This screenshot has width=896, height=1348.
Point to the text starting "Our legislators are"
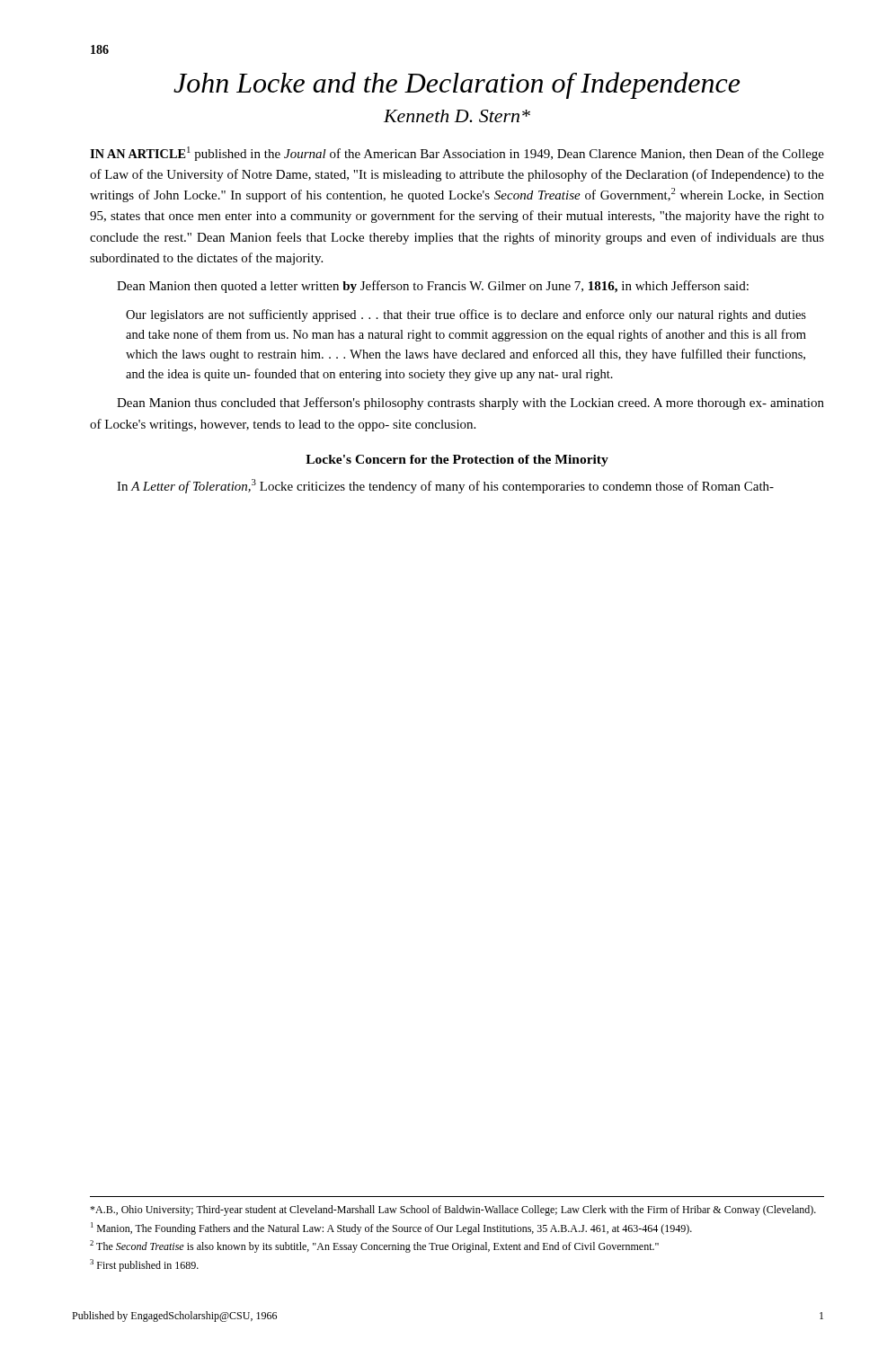[x=466, y=344]
